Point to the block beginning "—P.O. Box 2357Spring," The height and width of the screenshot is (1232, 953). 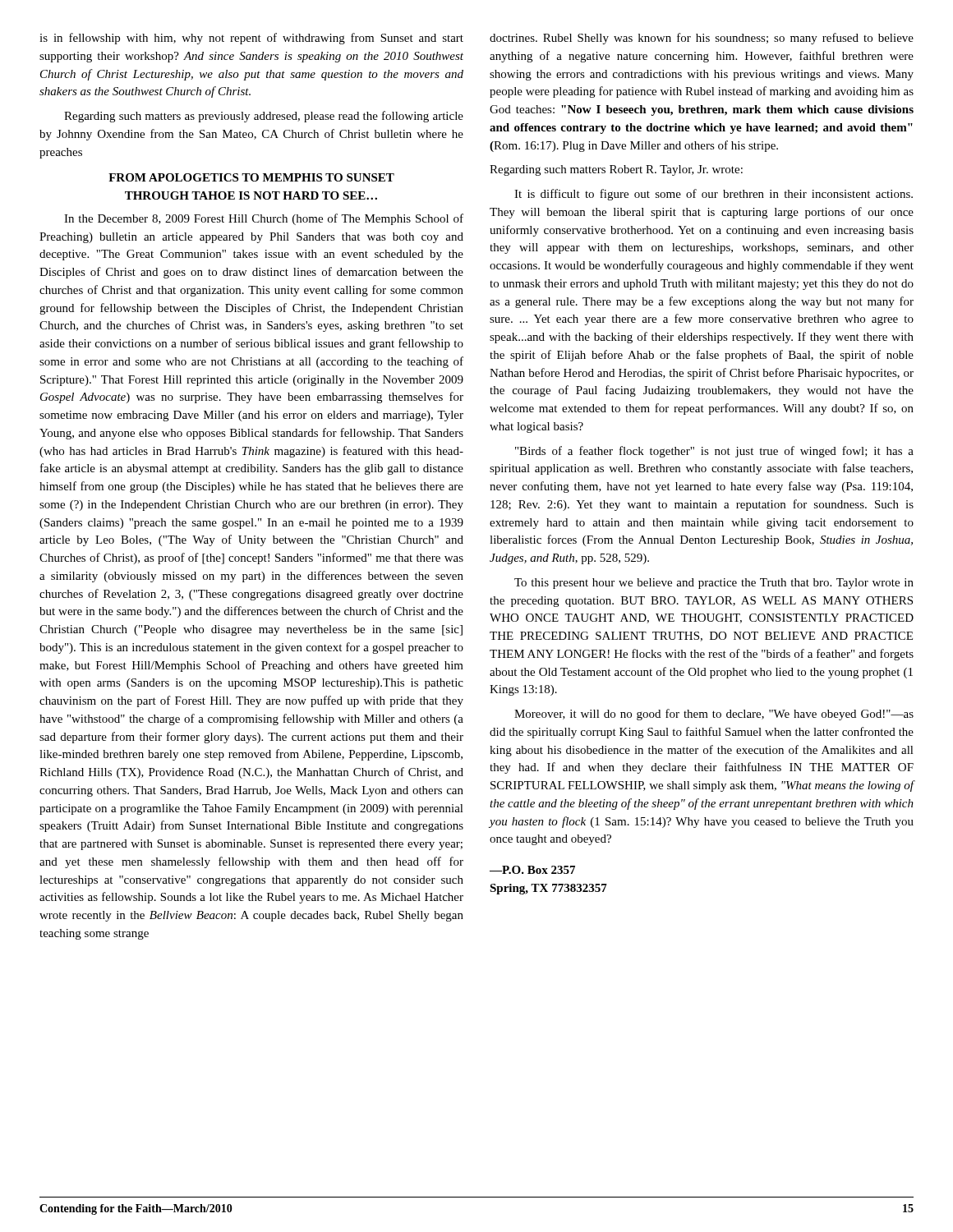pyautogui.click(x=532, y=870)
